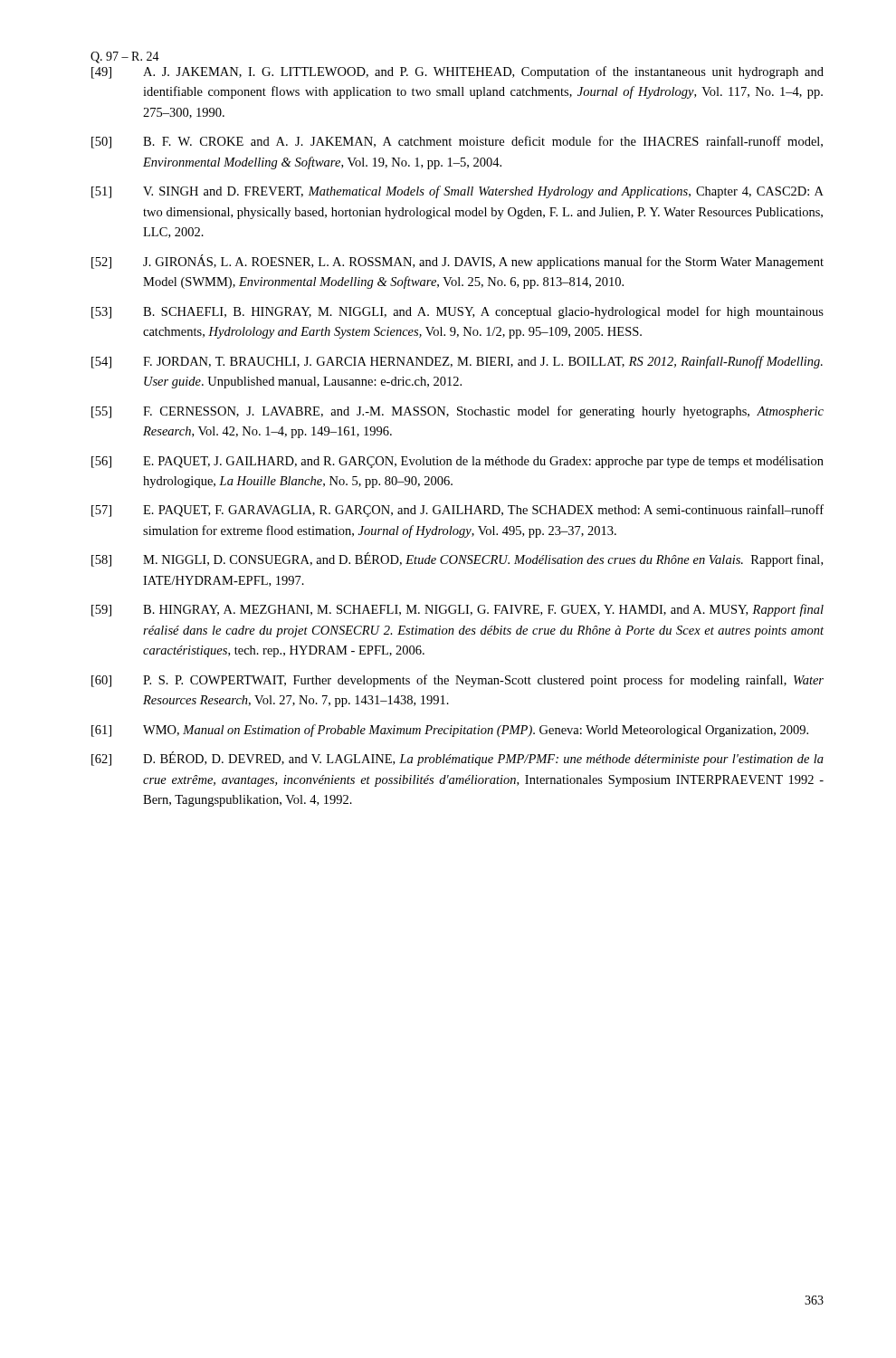Locate the text block starting "[51] V. SINGH and D. FREVERT, Mathematical"
Image resolution: width=896 pixels, height=1358 pixels.
[457, 212]
